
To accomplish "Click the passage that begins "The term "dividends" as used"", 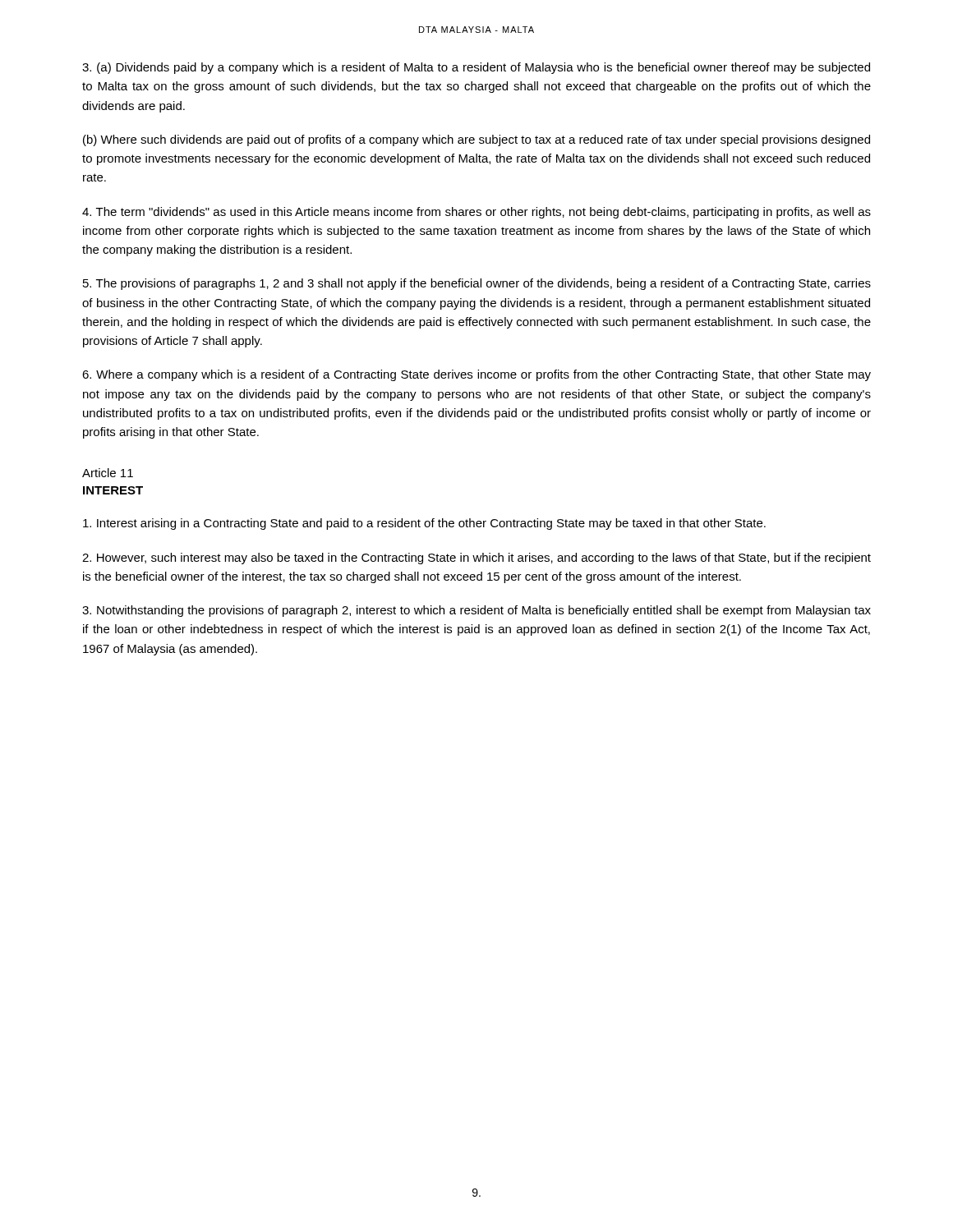I will (x=476, y=230).
